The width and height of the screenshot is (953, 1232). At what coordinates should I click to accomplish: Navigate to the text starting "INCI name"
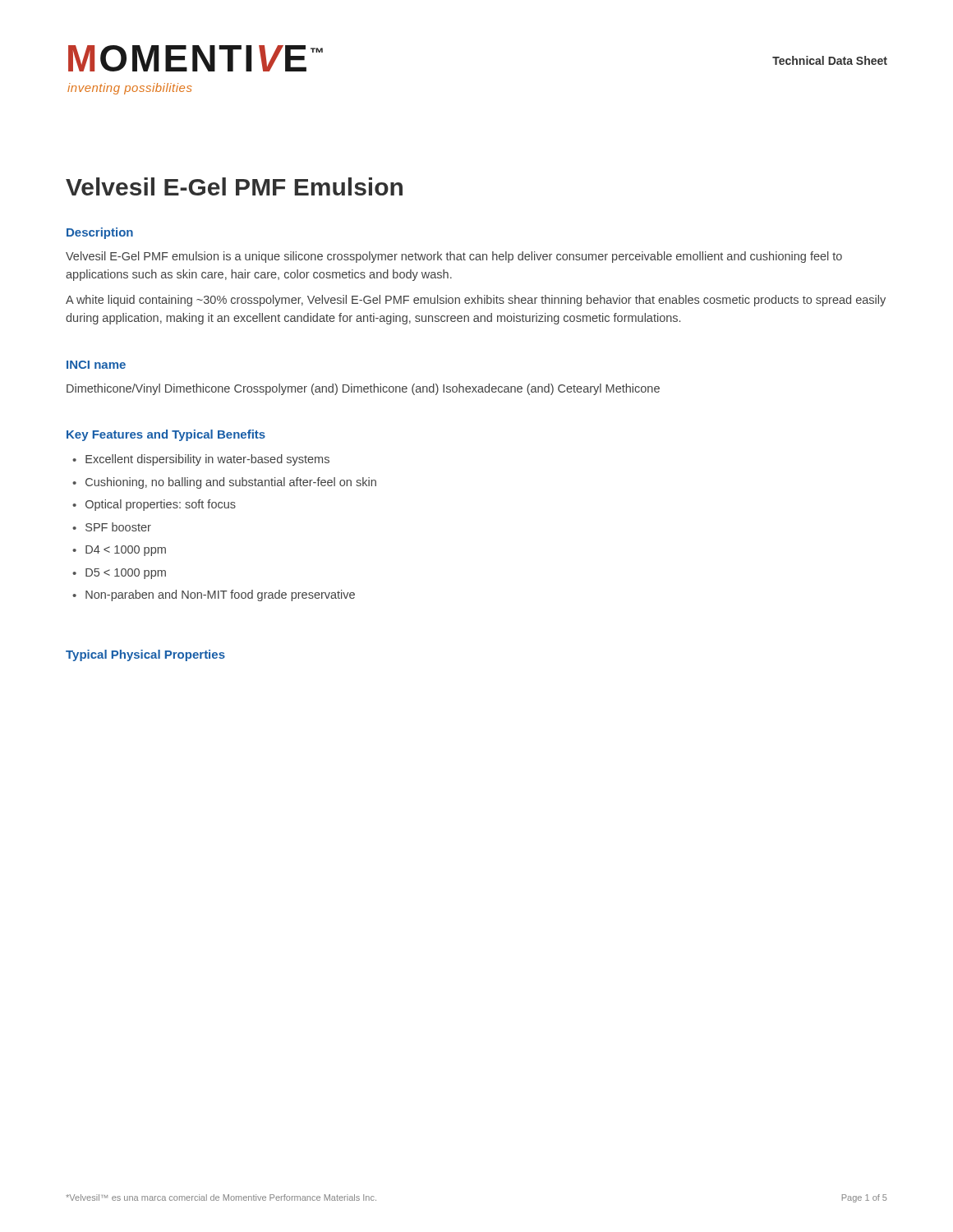pos(96,364)
